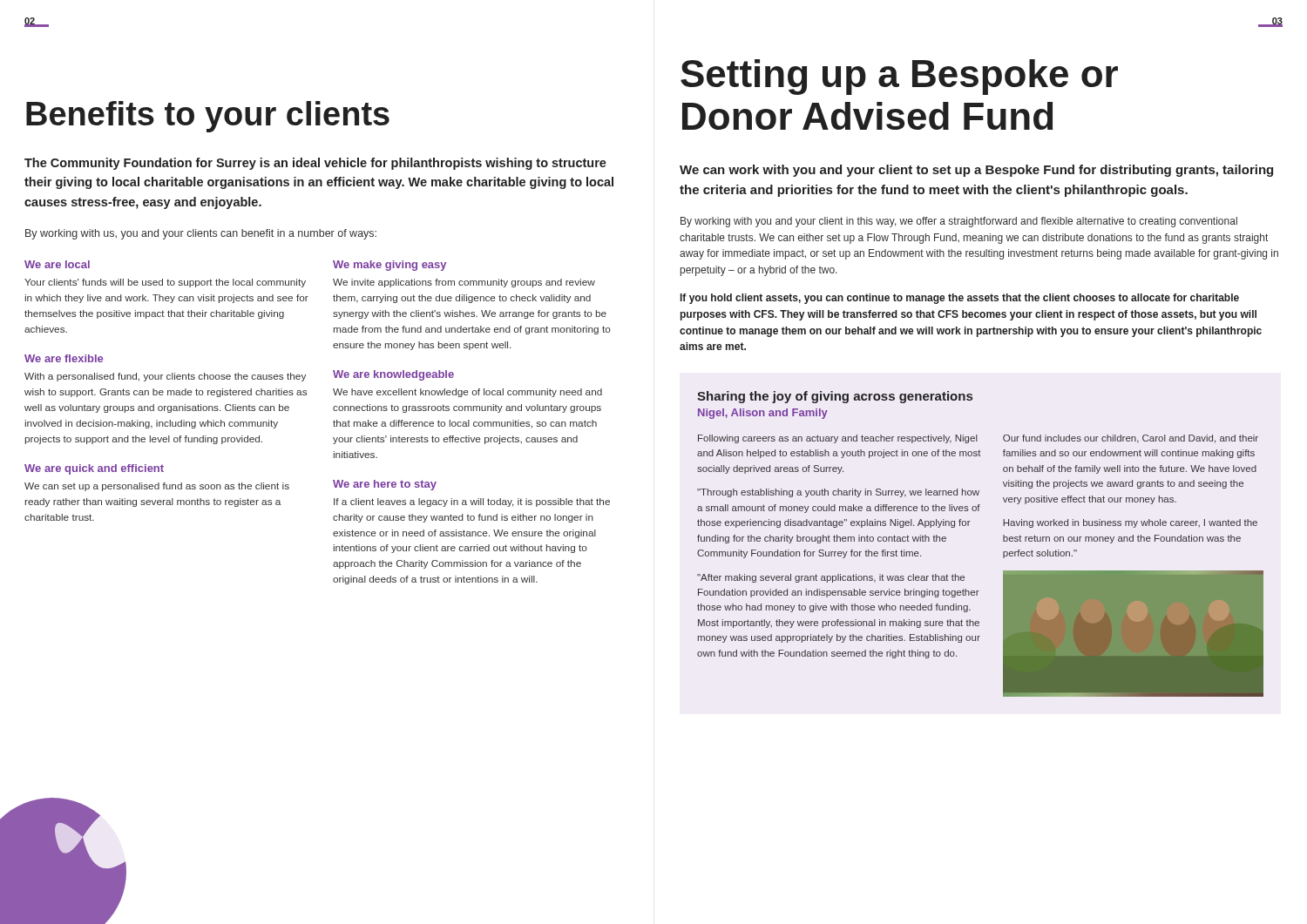This screenshot has width=1307, height=924.
Task: Locate the block starting "We are flexible"
Action: (64, 359)
